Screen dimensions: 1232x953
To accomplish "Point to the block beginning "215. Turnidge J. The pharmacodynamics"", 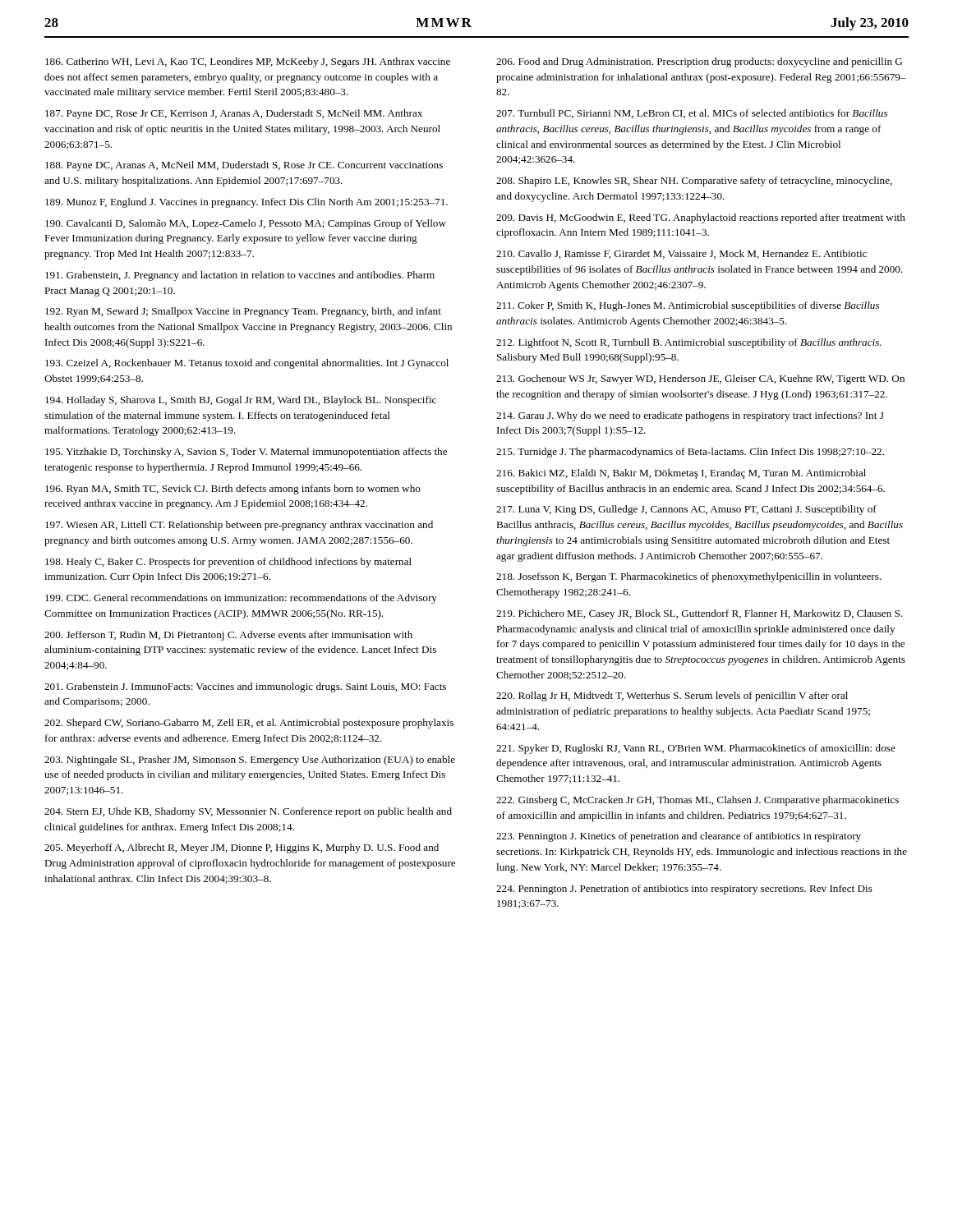I will [702, 452].
